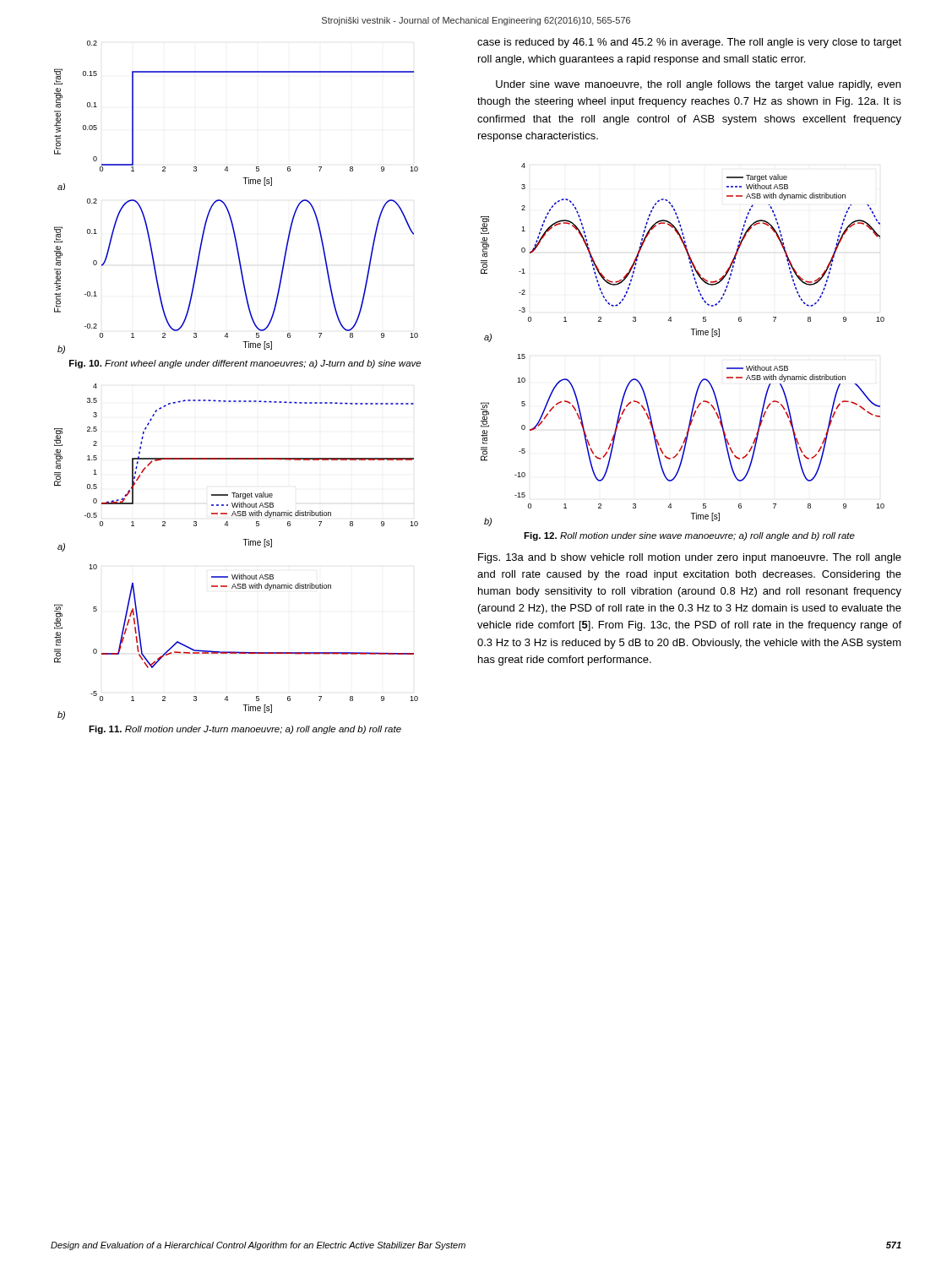
Task: Click the caption that begins "Fig. 12. Roll motion under sine"
Action: point(689,535)
